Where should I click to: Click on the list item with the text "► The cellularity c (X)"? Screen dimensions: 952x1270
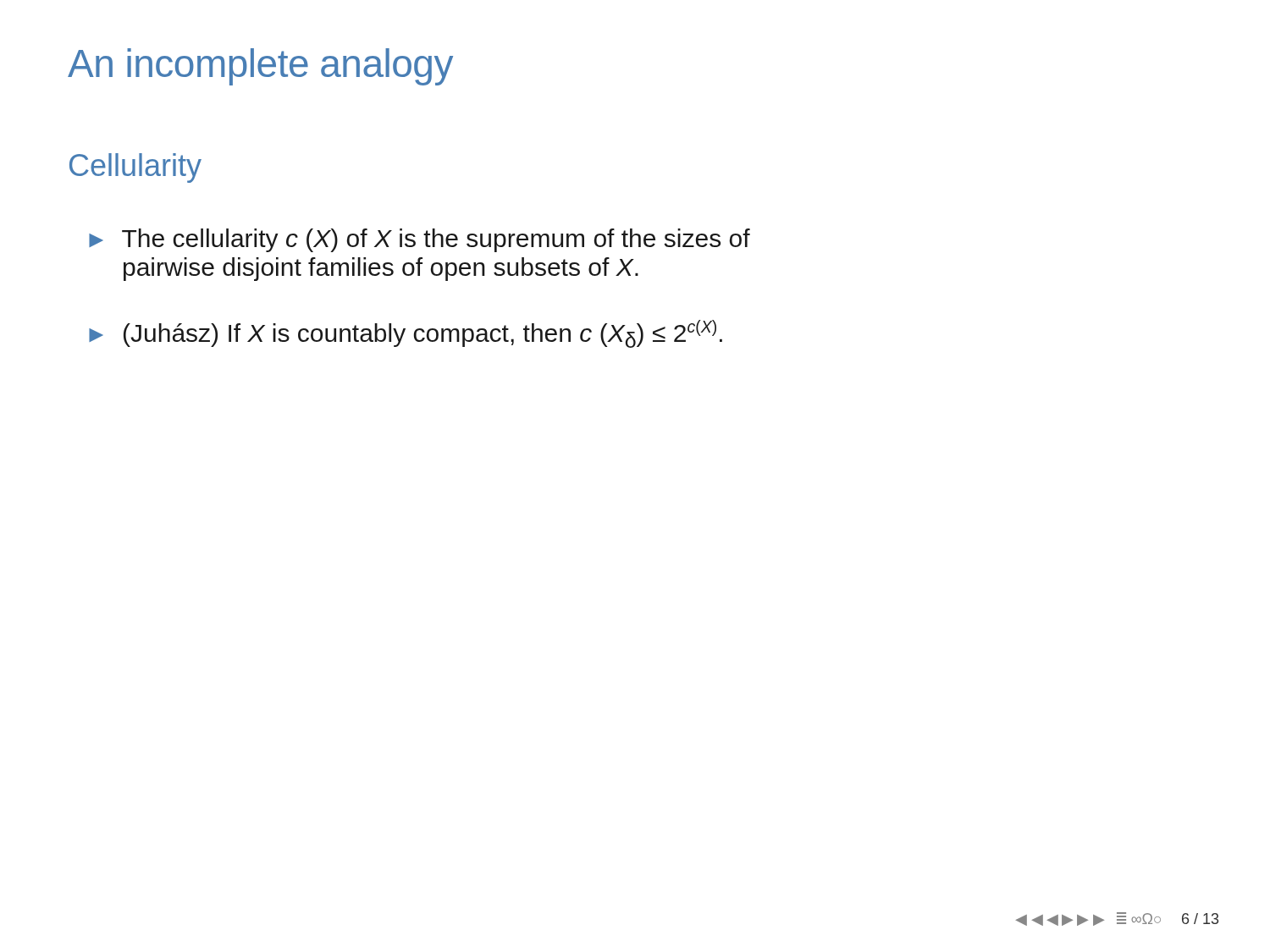[417, 253]
